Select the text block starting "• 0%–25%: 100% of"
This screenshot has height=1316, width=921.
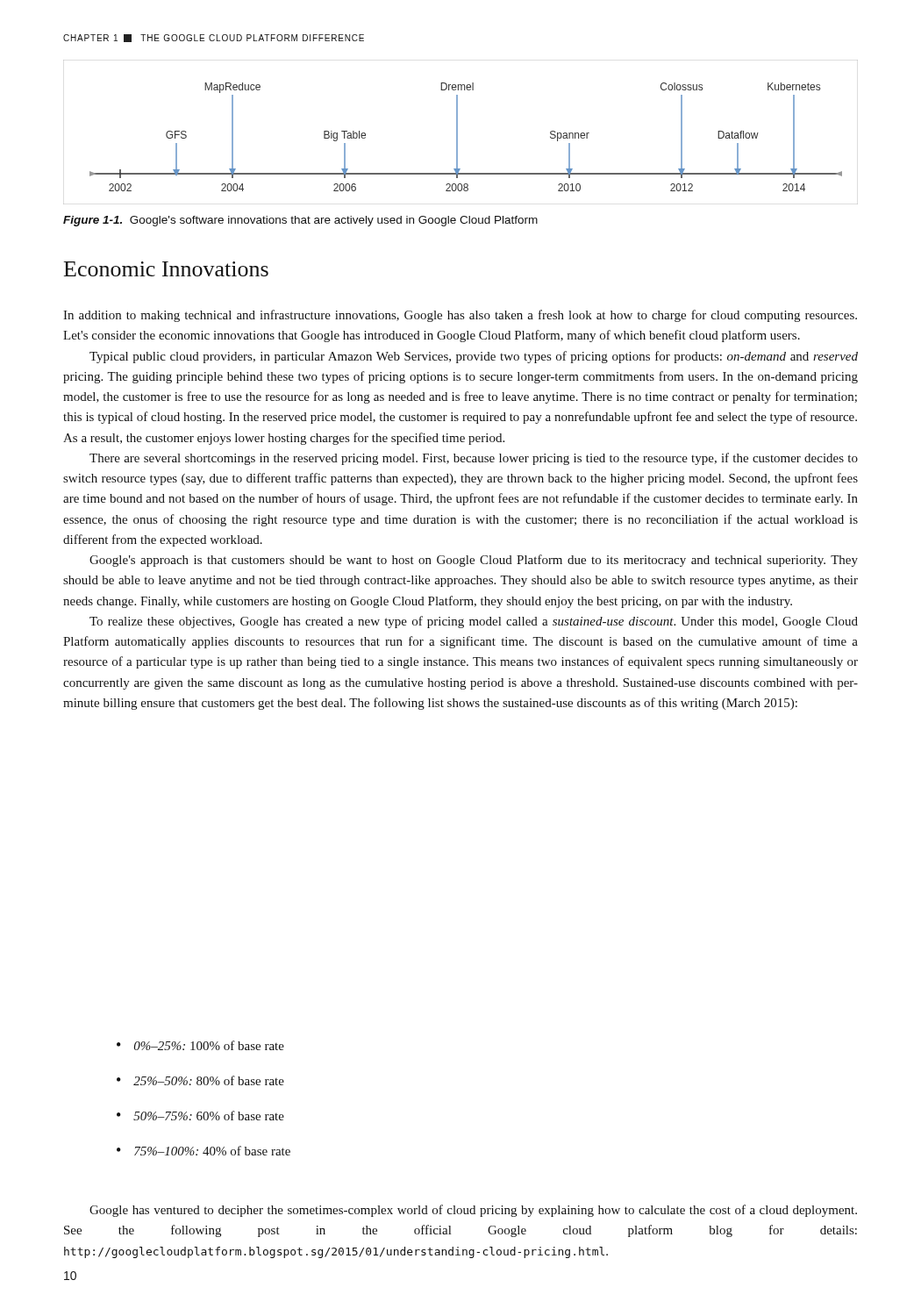coord(200,1046)
